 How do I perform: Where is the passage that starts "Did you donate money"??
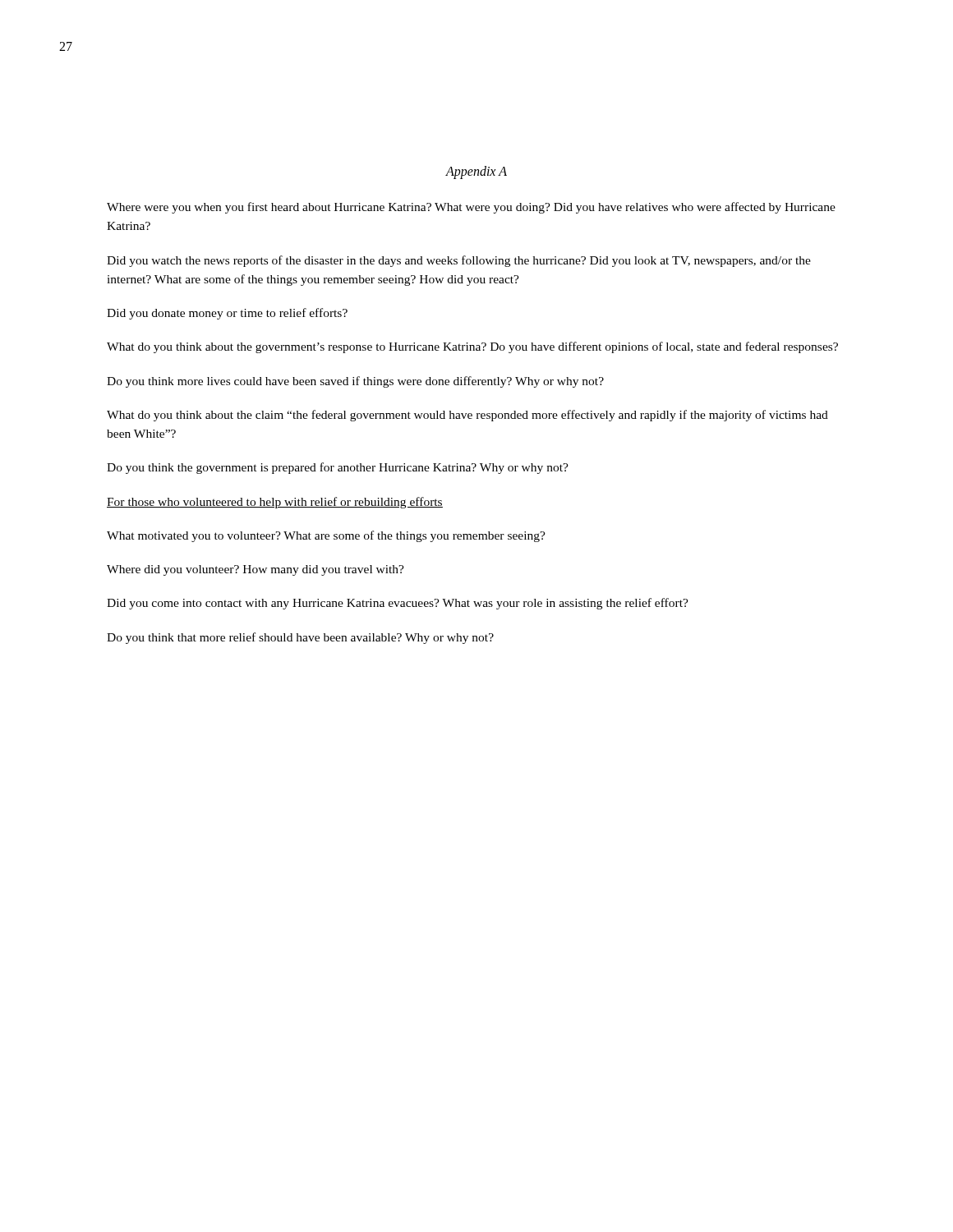pyautogui.click(x=227, y=312)
